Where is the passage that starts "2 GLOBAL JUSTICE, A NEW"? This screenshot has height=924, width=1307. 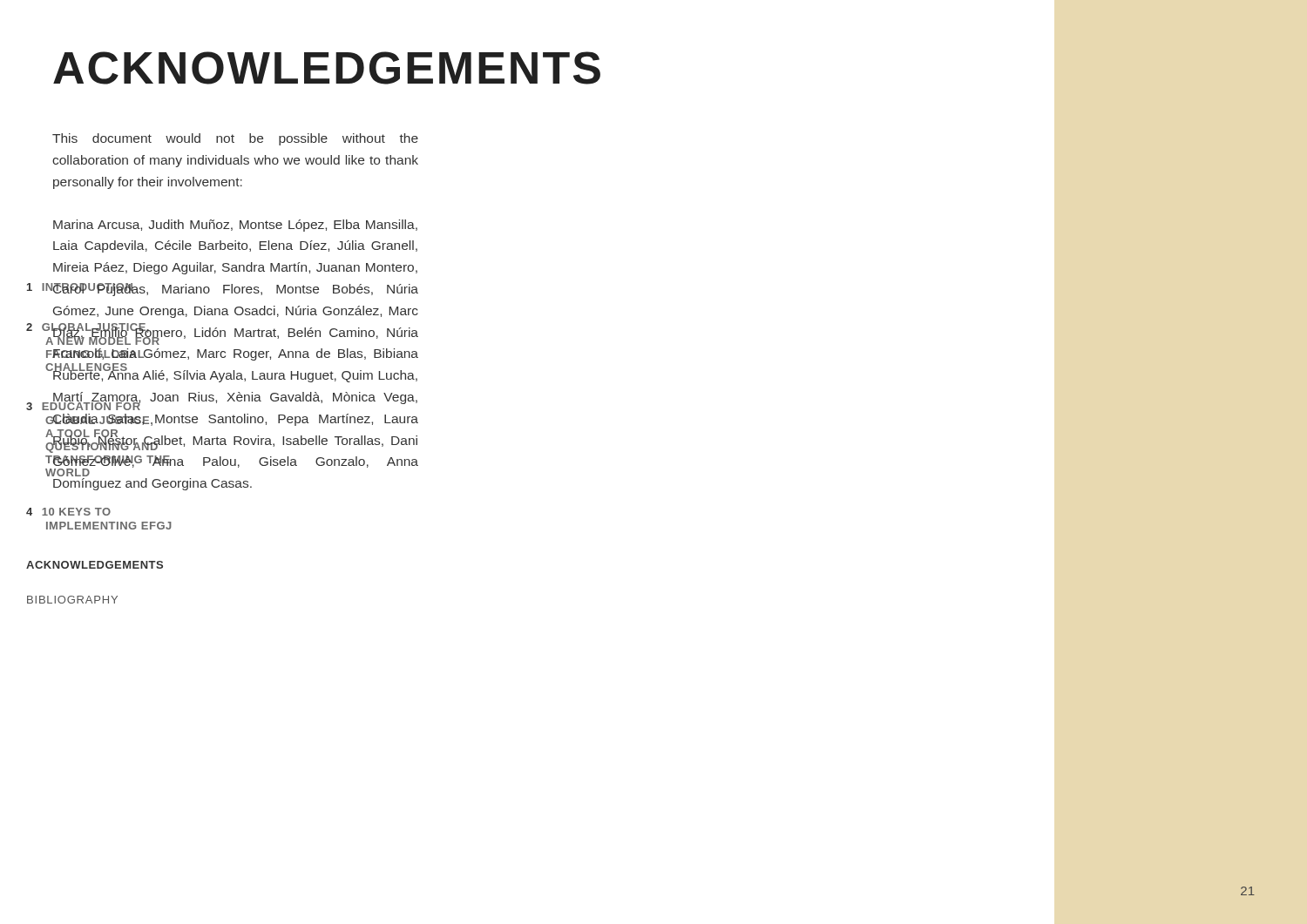pos(222,334)
